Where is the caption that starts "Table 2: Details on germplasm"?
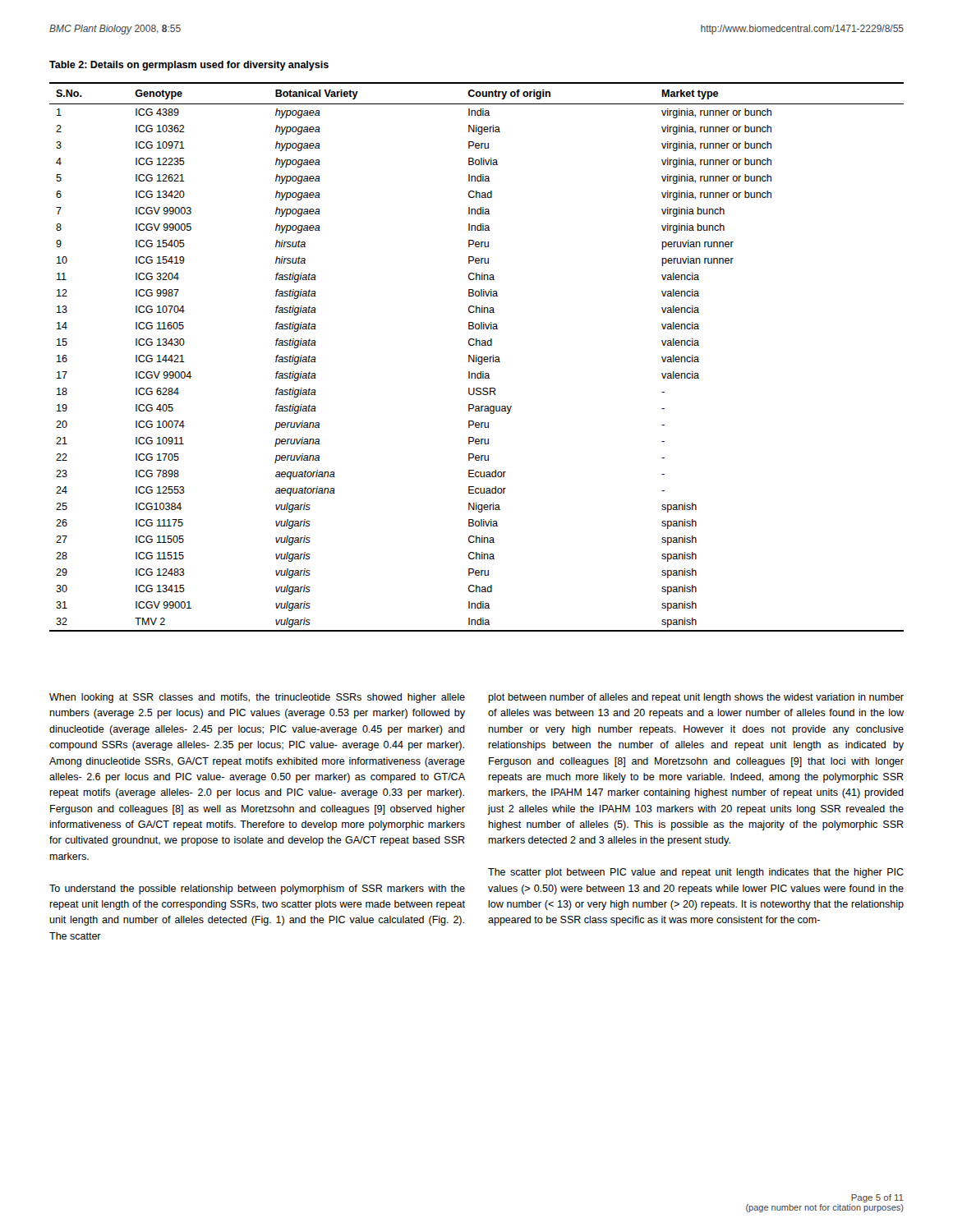The height and width of the screenshot is (1232, 953). (189, 65)
